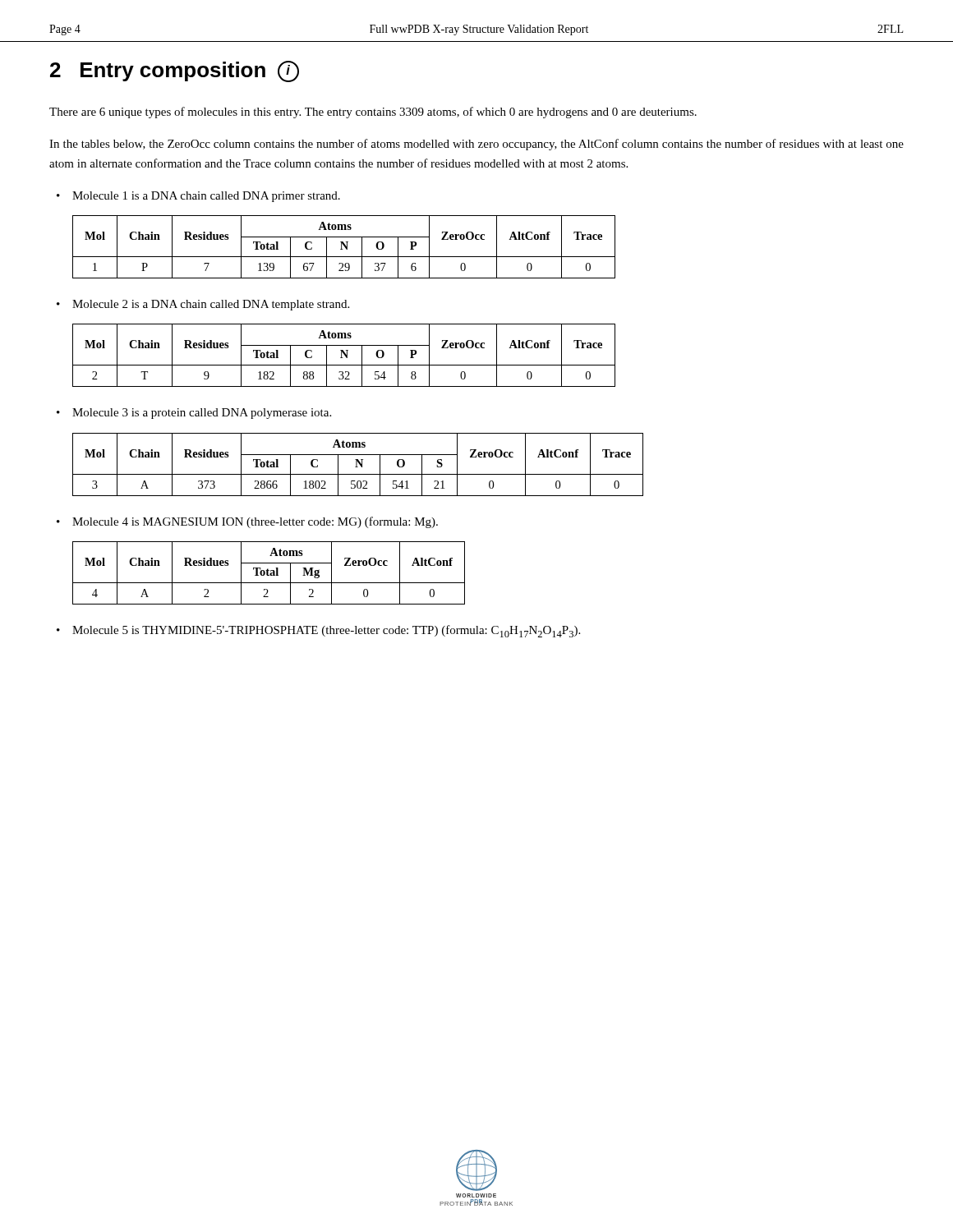953x1232 pixels.
Task: Find the element starting "Molecule 3 is a protein called"
Action: click(202, 413)
